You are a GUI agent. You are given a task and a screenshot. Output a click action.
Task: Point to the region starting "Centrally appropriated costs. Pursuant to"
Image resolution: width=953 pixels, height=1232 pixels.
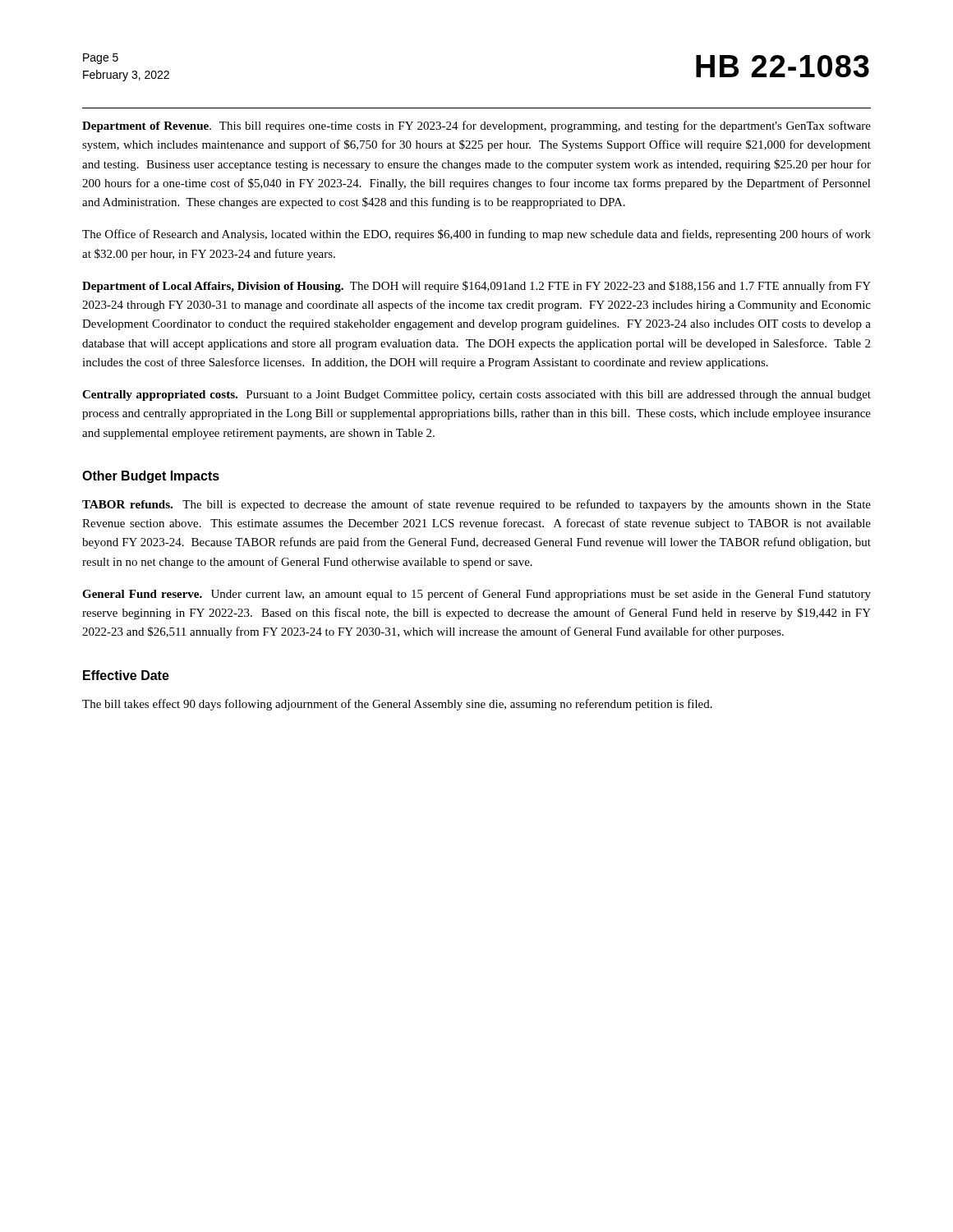pos(476,413)
